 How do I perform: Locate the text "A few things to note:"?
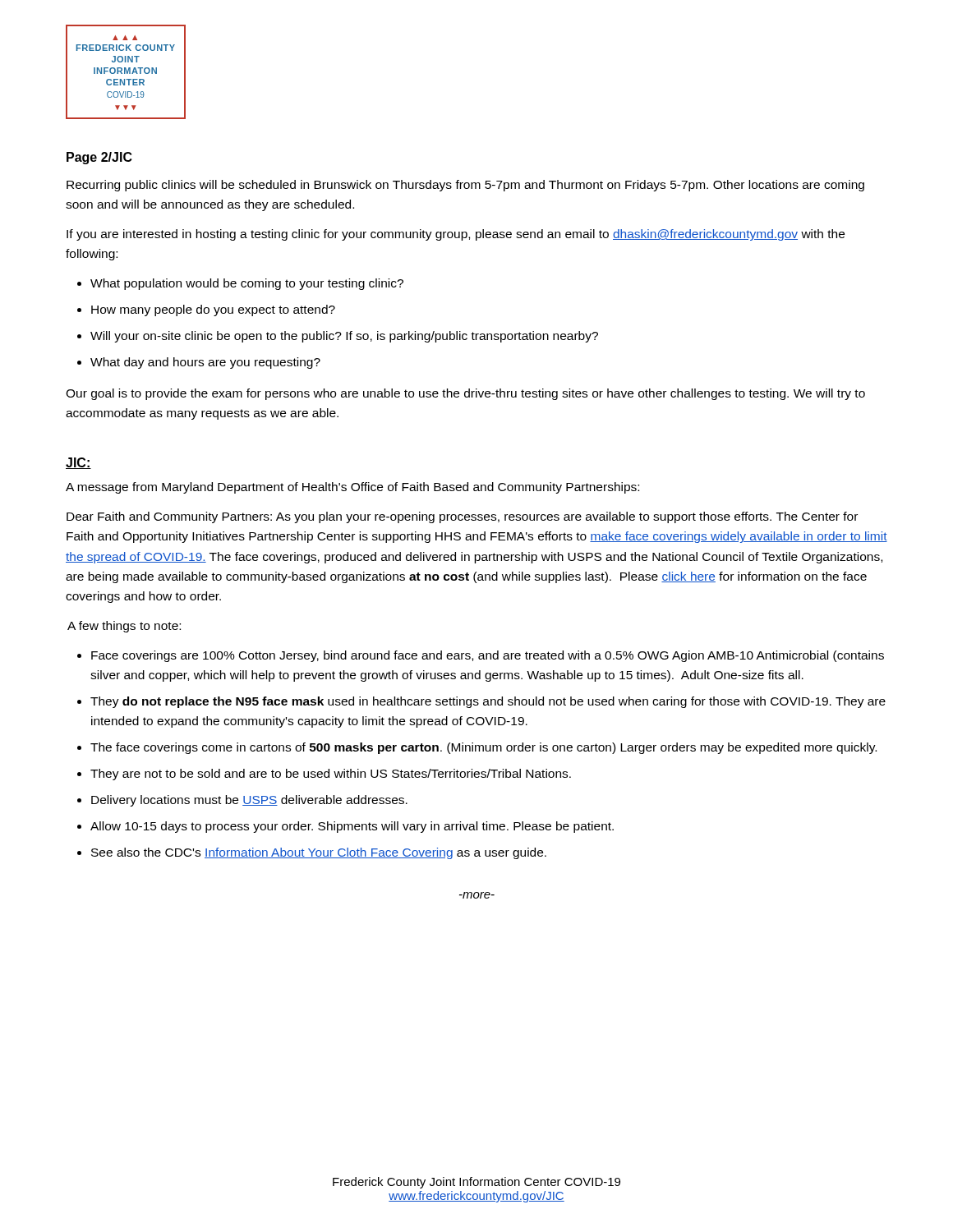(x=124, y=627)
